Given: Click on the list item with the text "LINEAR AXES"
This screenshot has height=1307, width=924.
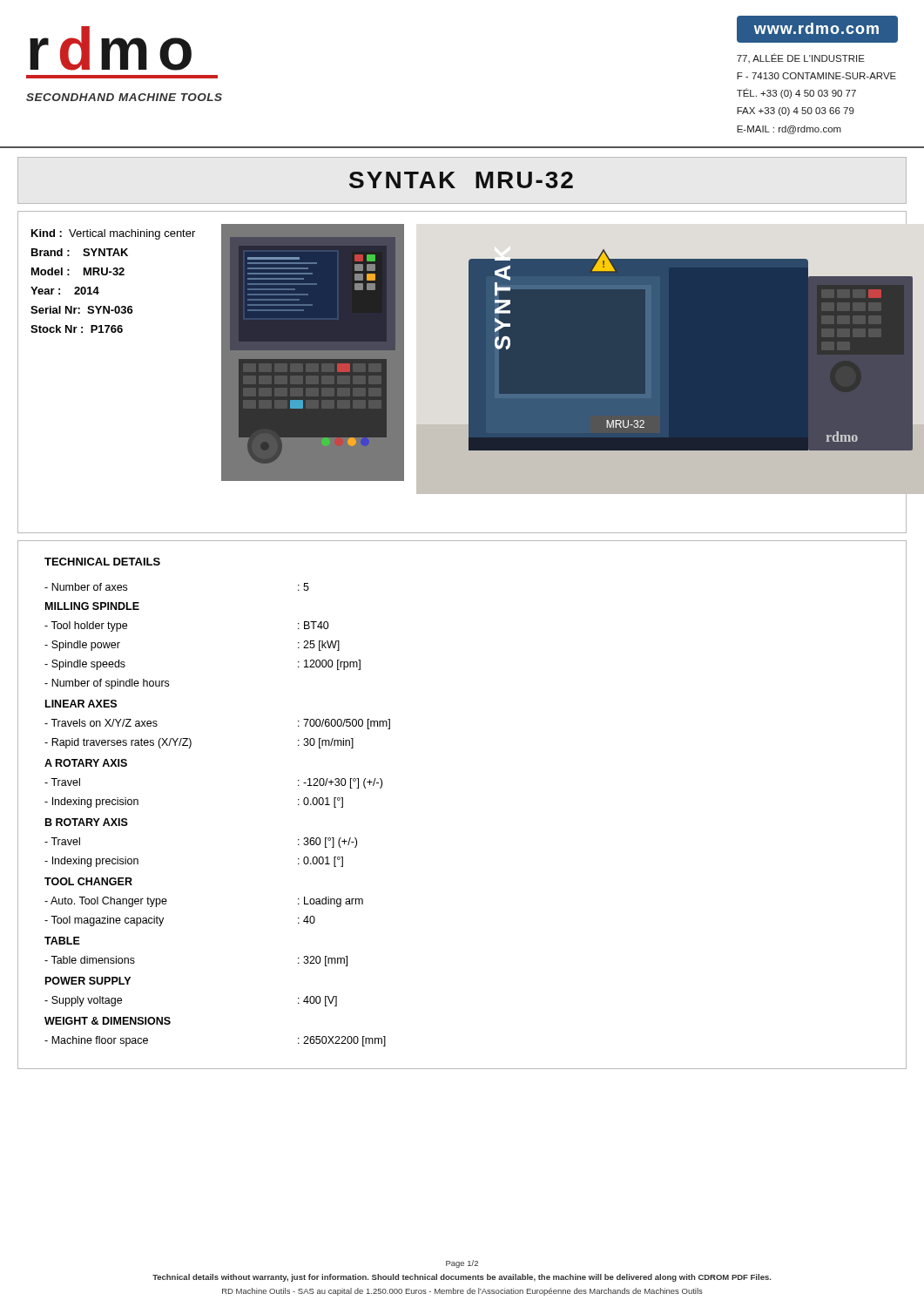Looking at the screenshot, I should pos(81,704).
